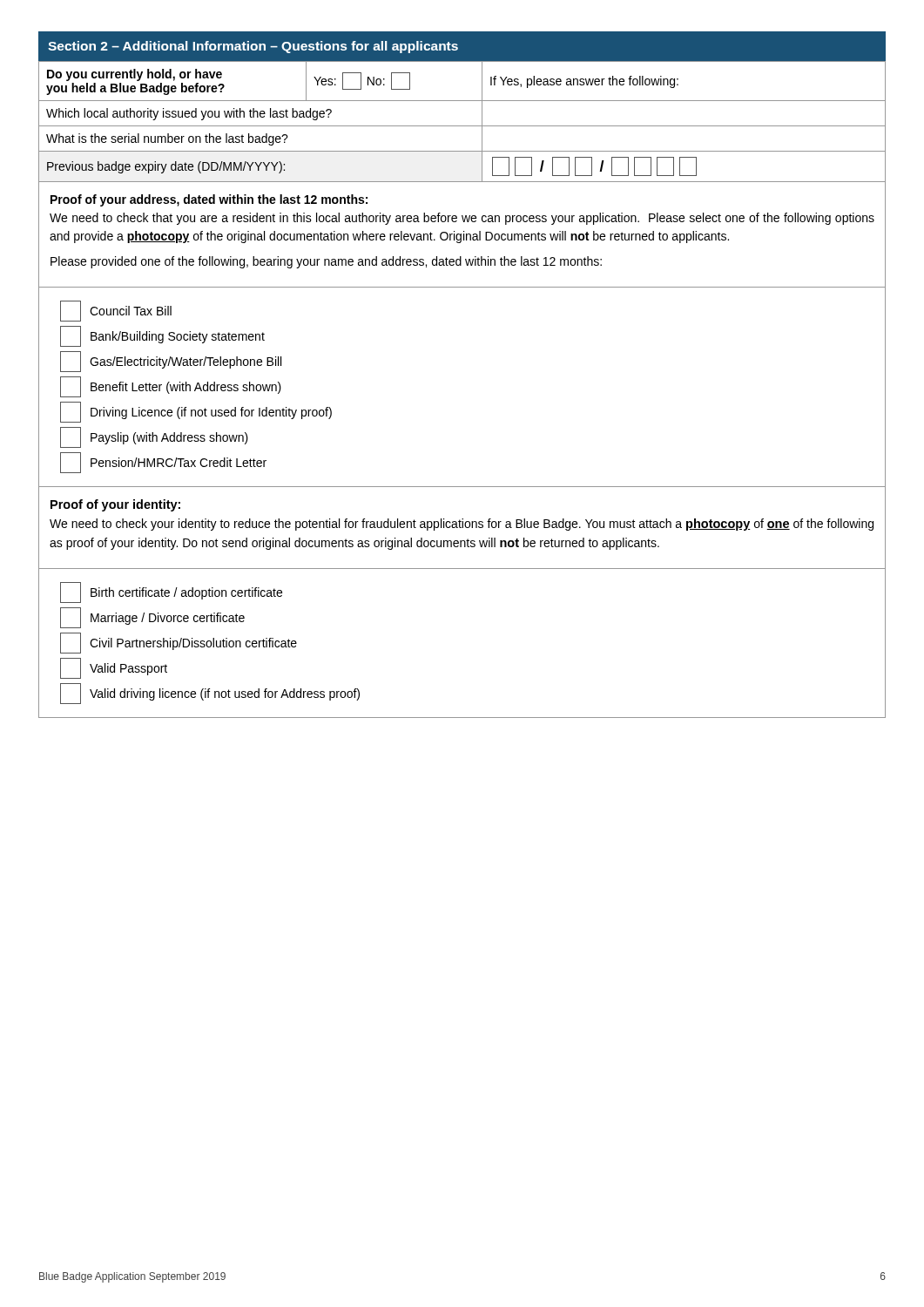Locate the list item that says "Bank/Building Society statement"
This screenshot has width=924, height=1307.
(x=162, y=336)
